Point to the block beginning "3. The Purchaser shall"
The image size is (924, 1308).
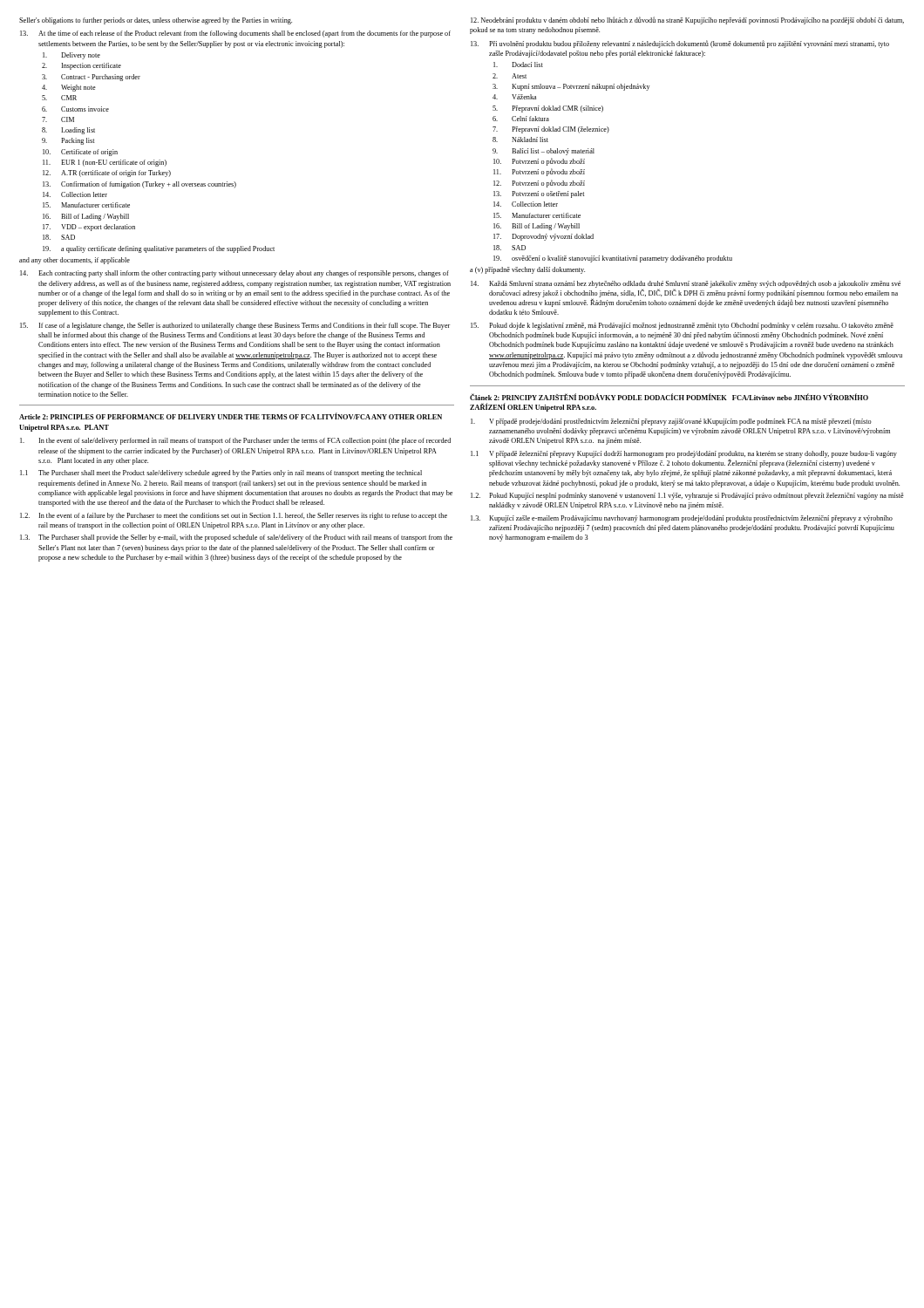pos(237,548)
